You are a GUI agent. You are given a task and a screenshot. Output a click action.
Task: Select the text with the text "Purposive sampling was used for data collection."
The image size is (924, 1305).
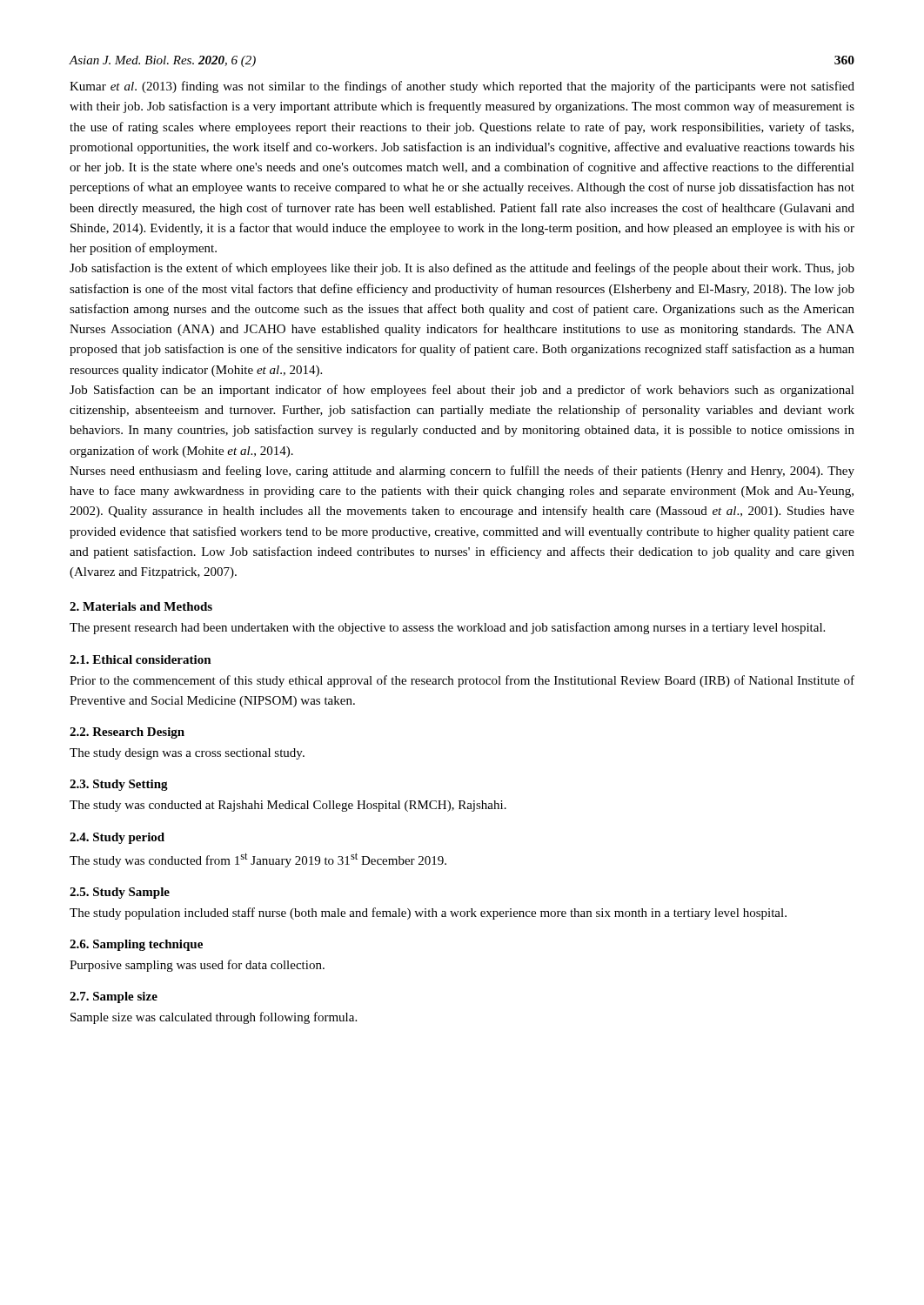[x=197, y=965]
